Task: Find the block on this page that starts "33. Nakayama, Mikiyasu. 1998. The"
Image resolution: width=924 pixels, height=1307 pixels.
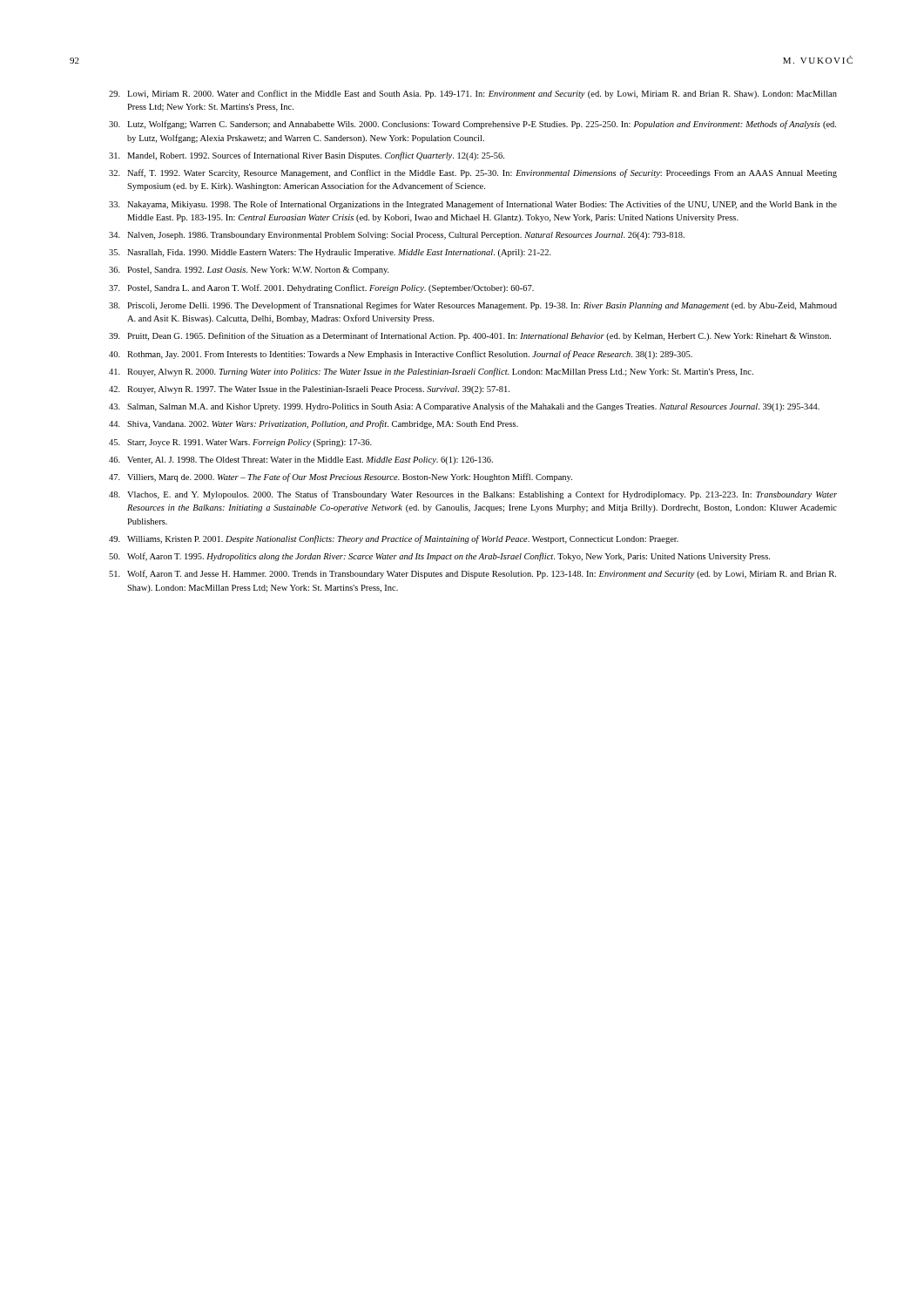Action: point(466,211)
